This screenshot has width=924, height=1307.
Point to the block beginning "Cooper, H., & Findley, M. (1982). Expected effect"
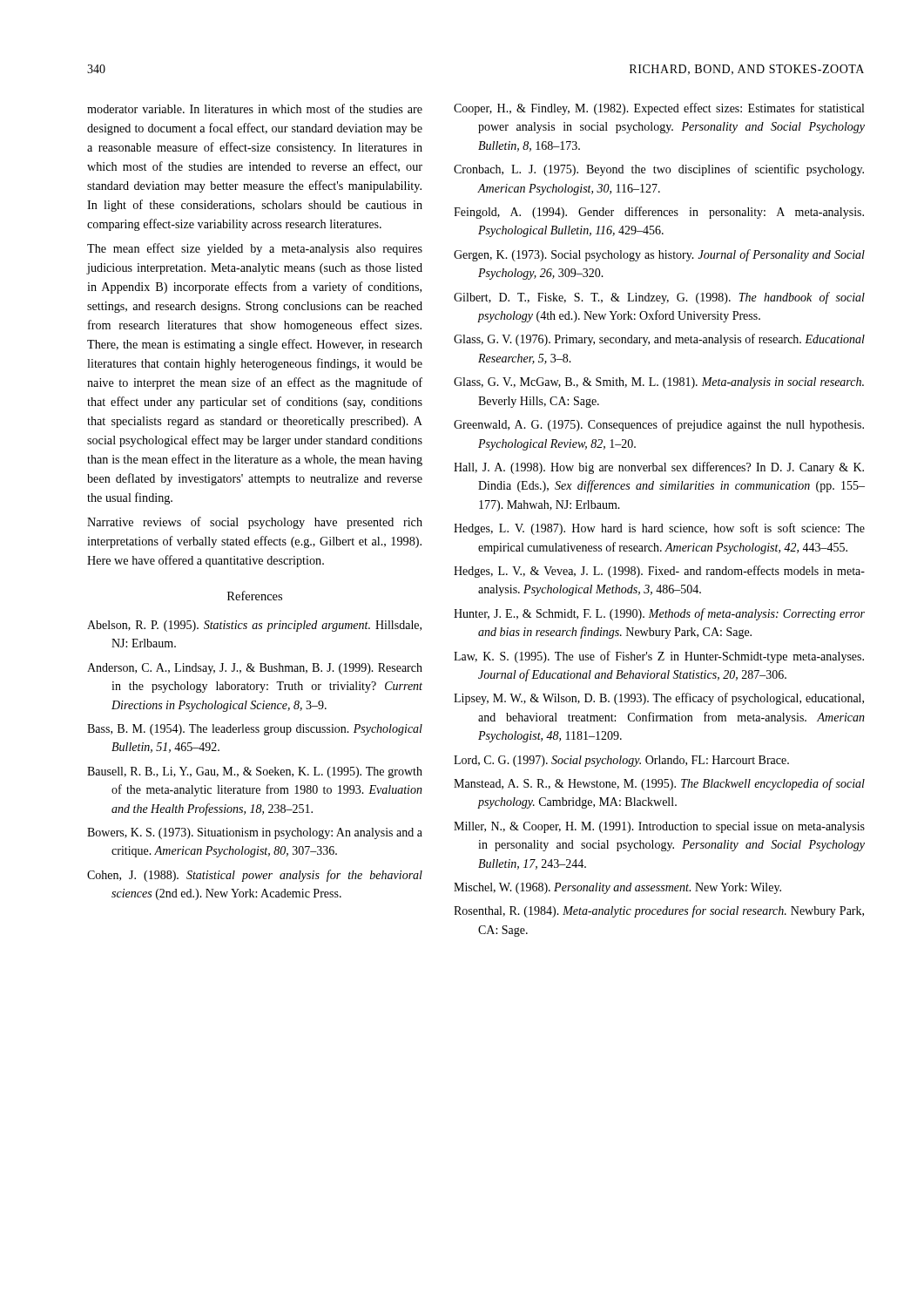pos(659,127)
